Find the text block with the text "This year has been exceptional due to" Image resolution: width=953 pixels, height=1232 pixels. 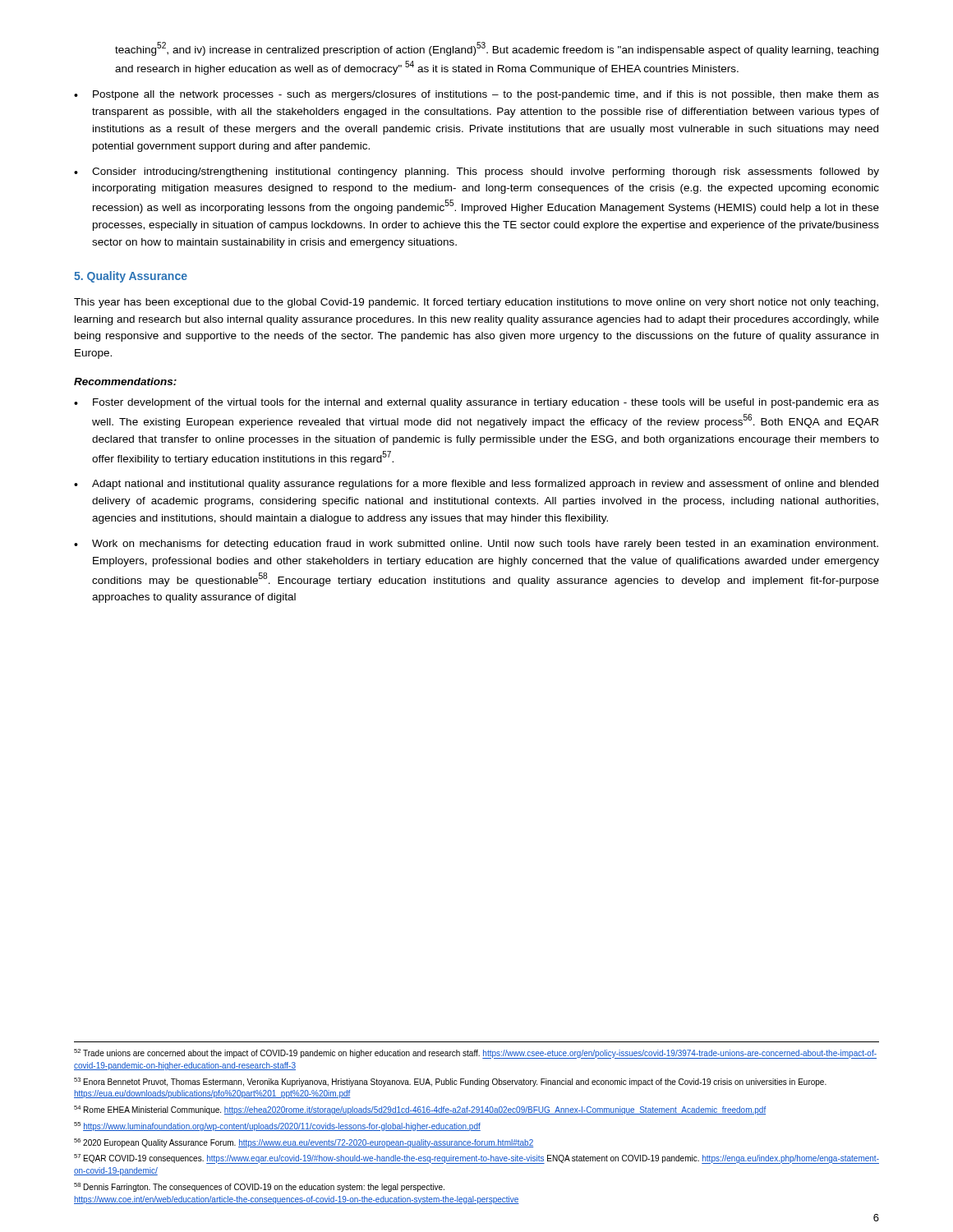click(x=476, y=327)
